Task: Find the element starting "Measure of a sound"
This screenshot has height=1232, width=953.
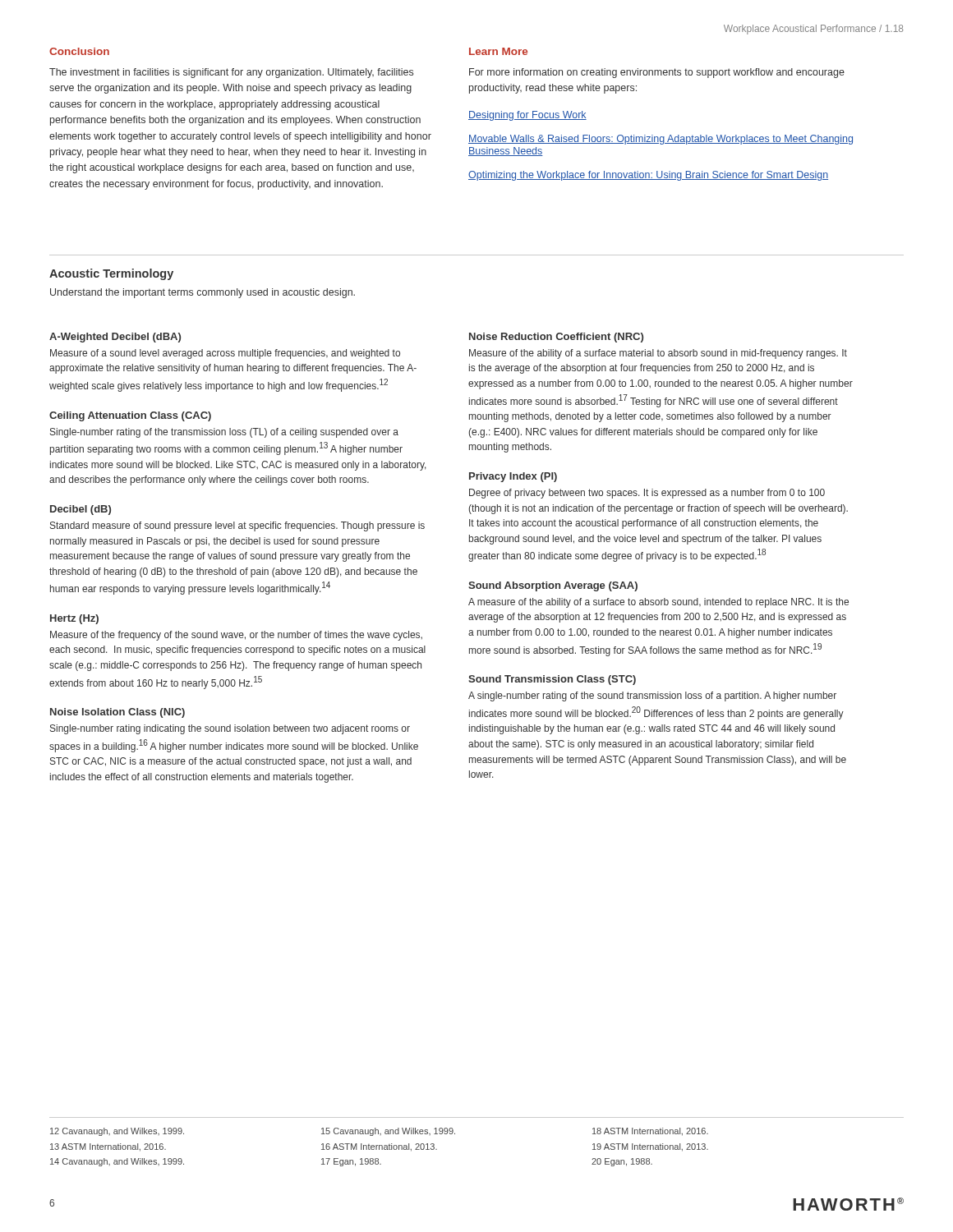Action: pyautogui.click(x=233, y=369)
